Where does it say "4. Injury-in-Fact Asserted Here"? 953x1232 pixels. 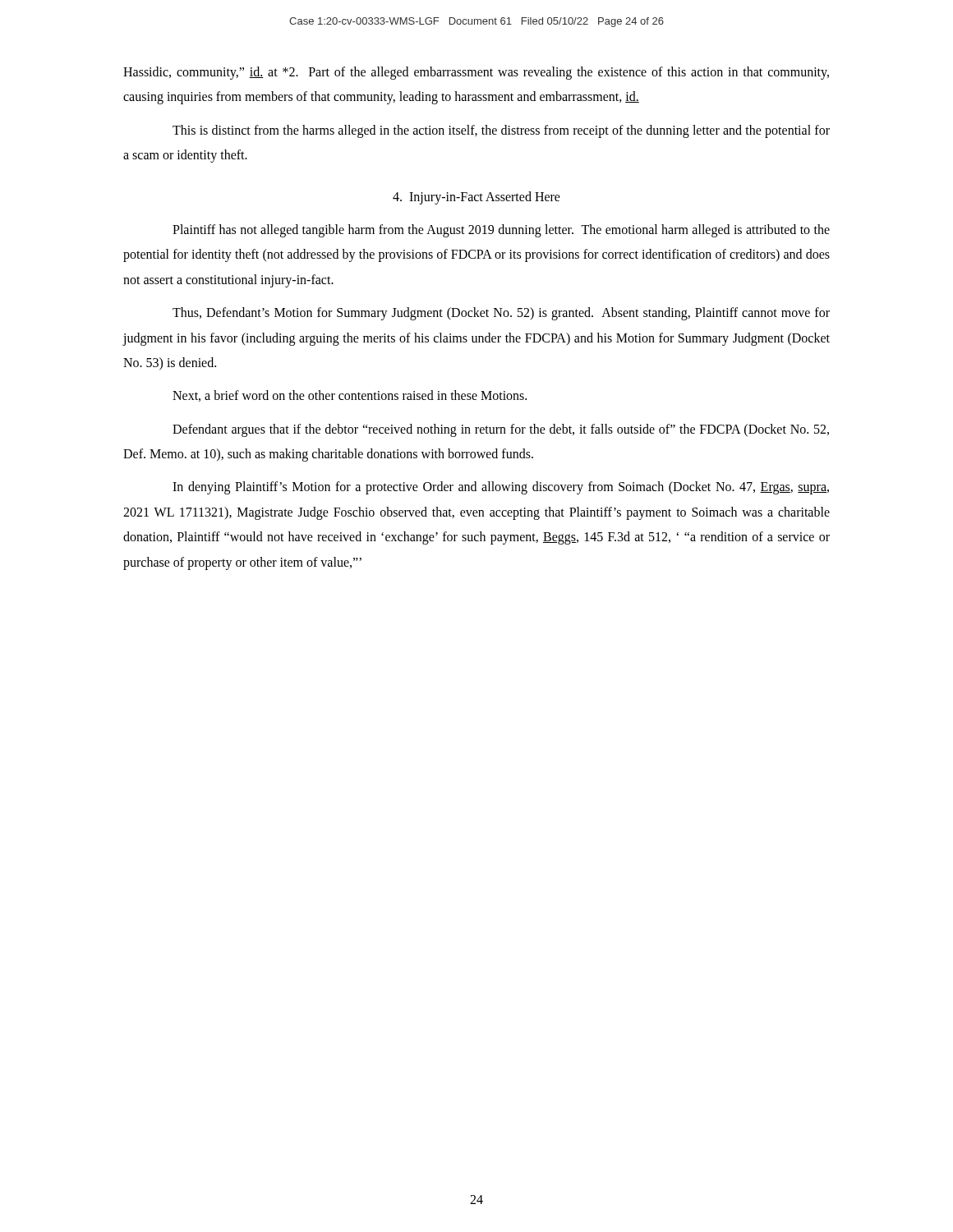click(x=476, y=196)
